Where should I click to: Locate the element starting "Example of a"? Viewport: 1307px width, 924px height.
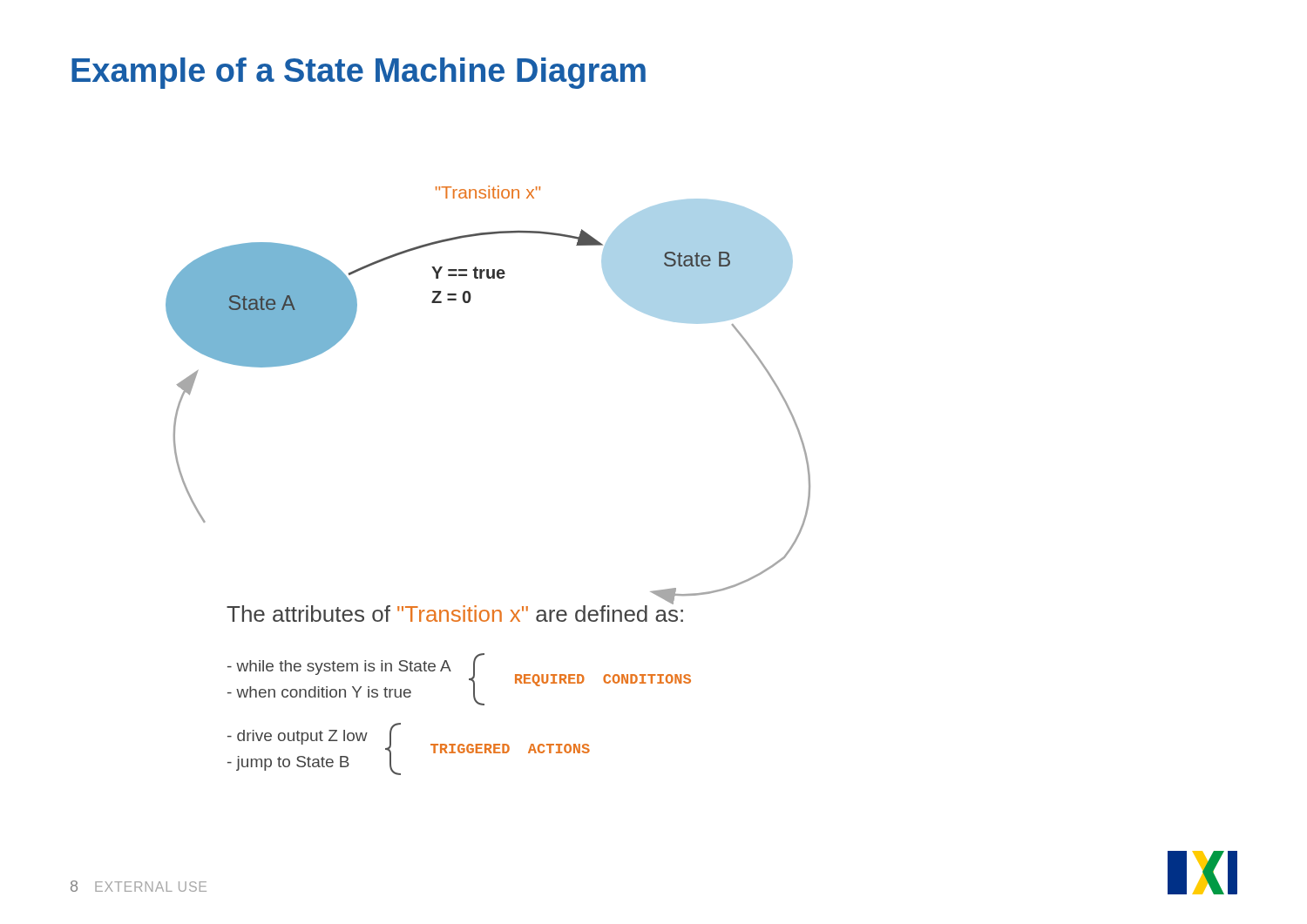tap(359, 71)
